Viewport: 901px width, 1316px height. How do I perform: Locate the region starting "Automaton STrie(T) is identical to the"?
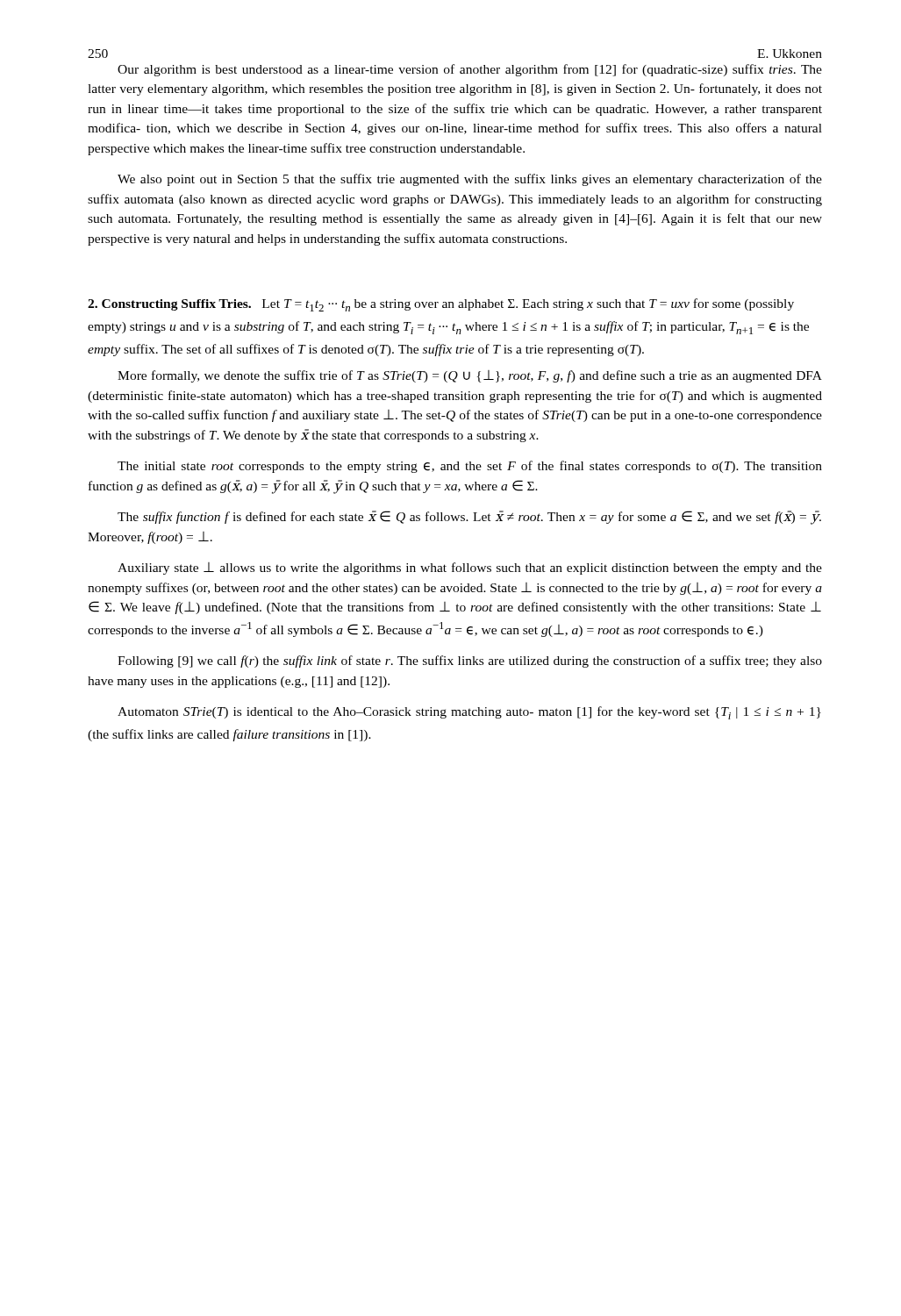pyautogui.click(x=455, y=723)
